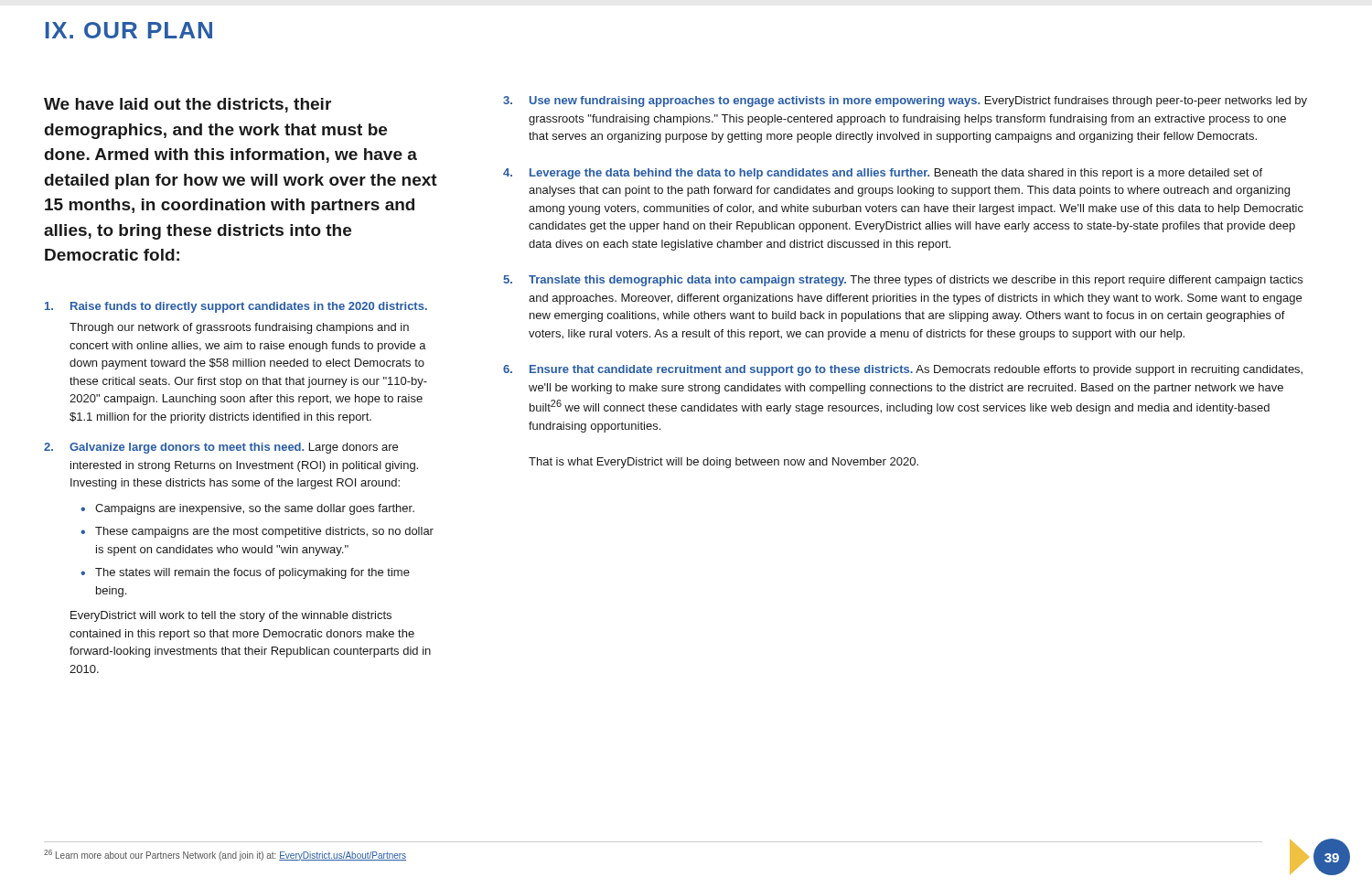Select the block starting "4. Leverage the data"
The width and height of the screenshot is (1372, 888).
(x=903, y=207)
